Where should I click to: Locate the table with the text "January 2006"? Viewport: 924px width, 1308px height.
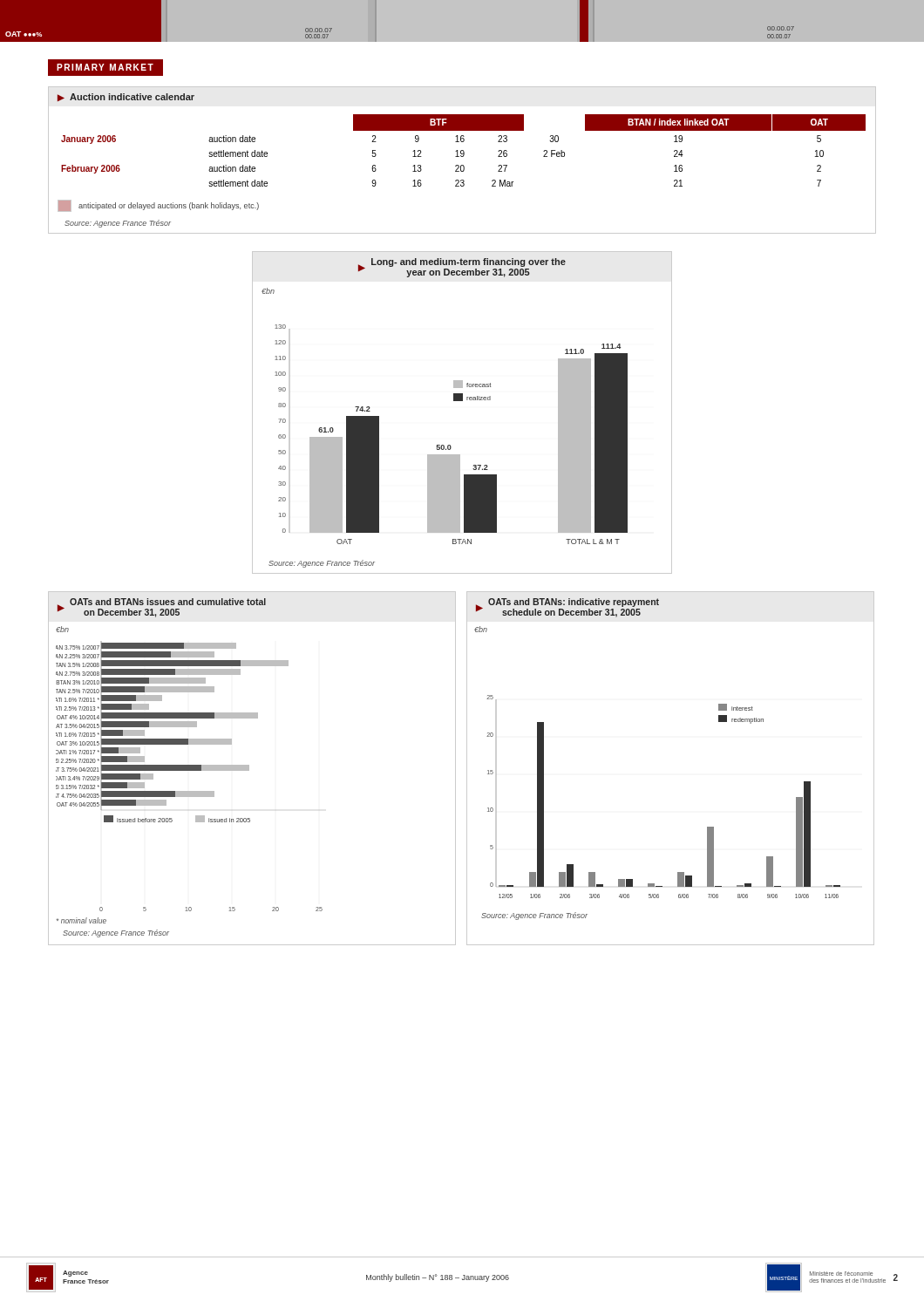(462, 160)
